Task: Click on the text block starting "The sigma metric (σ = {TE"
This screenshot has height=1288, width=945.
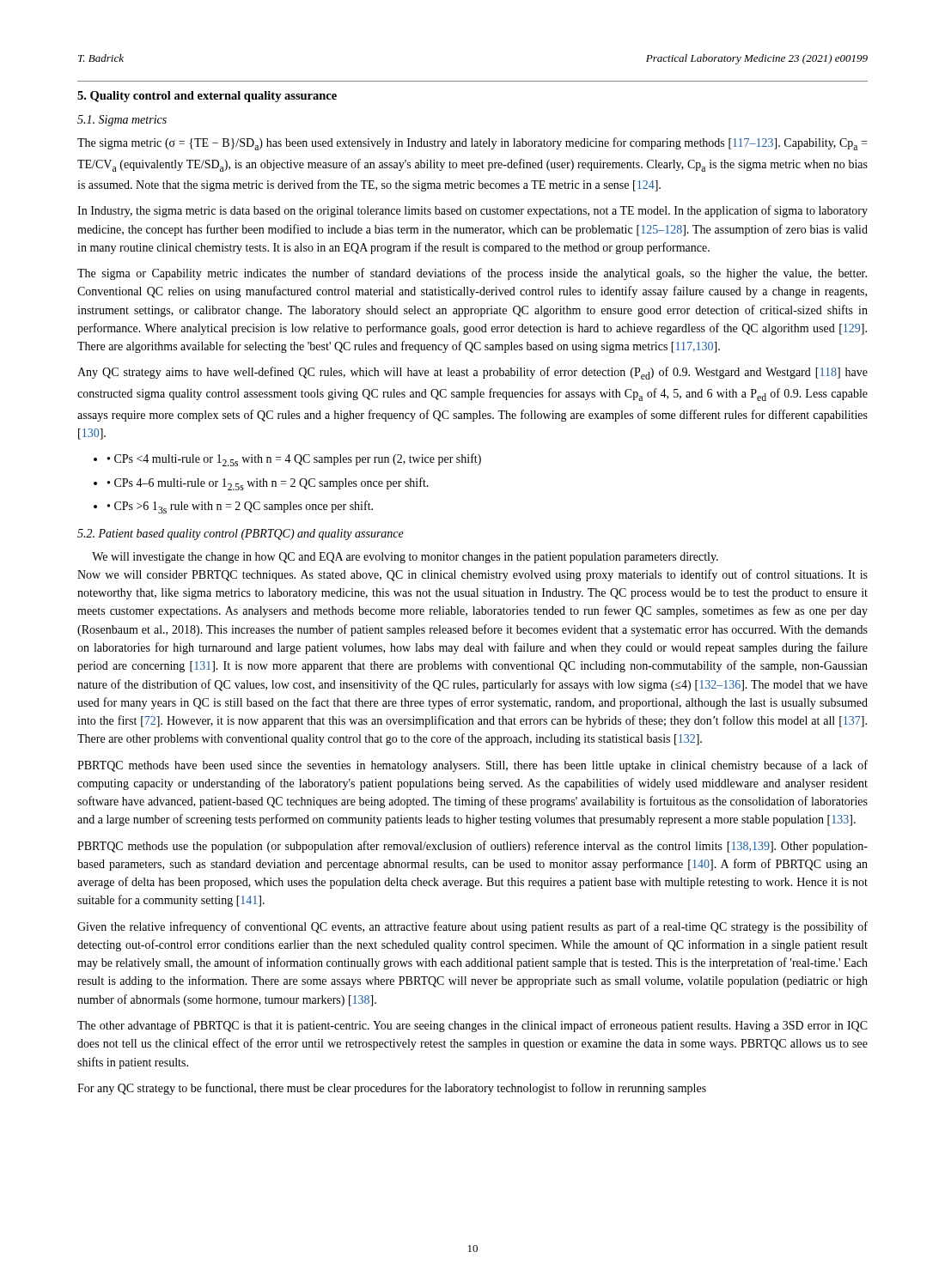Action: pos(472,164)
